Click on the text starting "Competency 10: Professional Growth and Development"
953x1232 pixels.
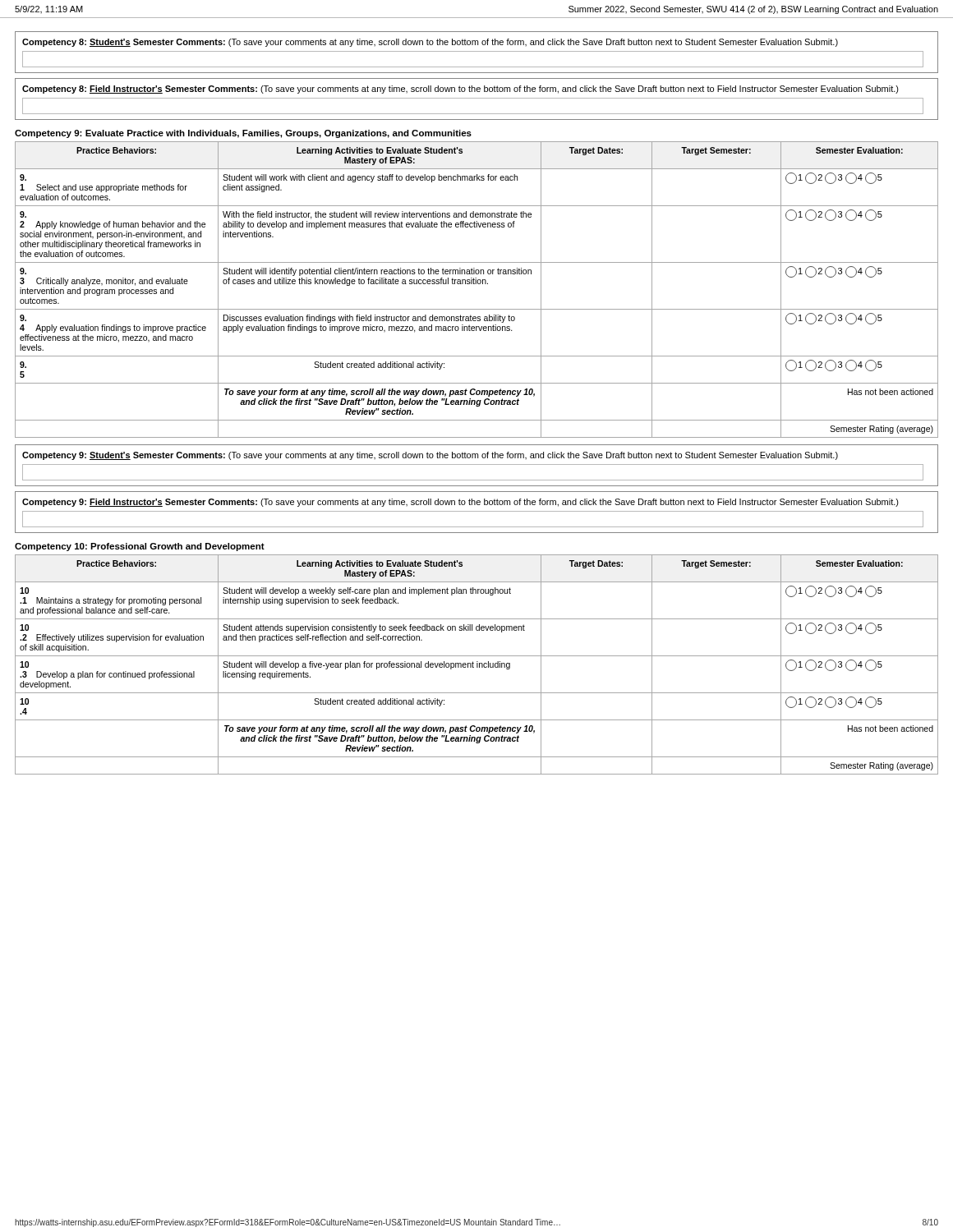(139, 546)
